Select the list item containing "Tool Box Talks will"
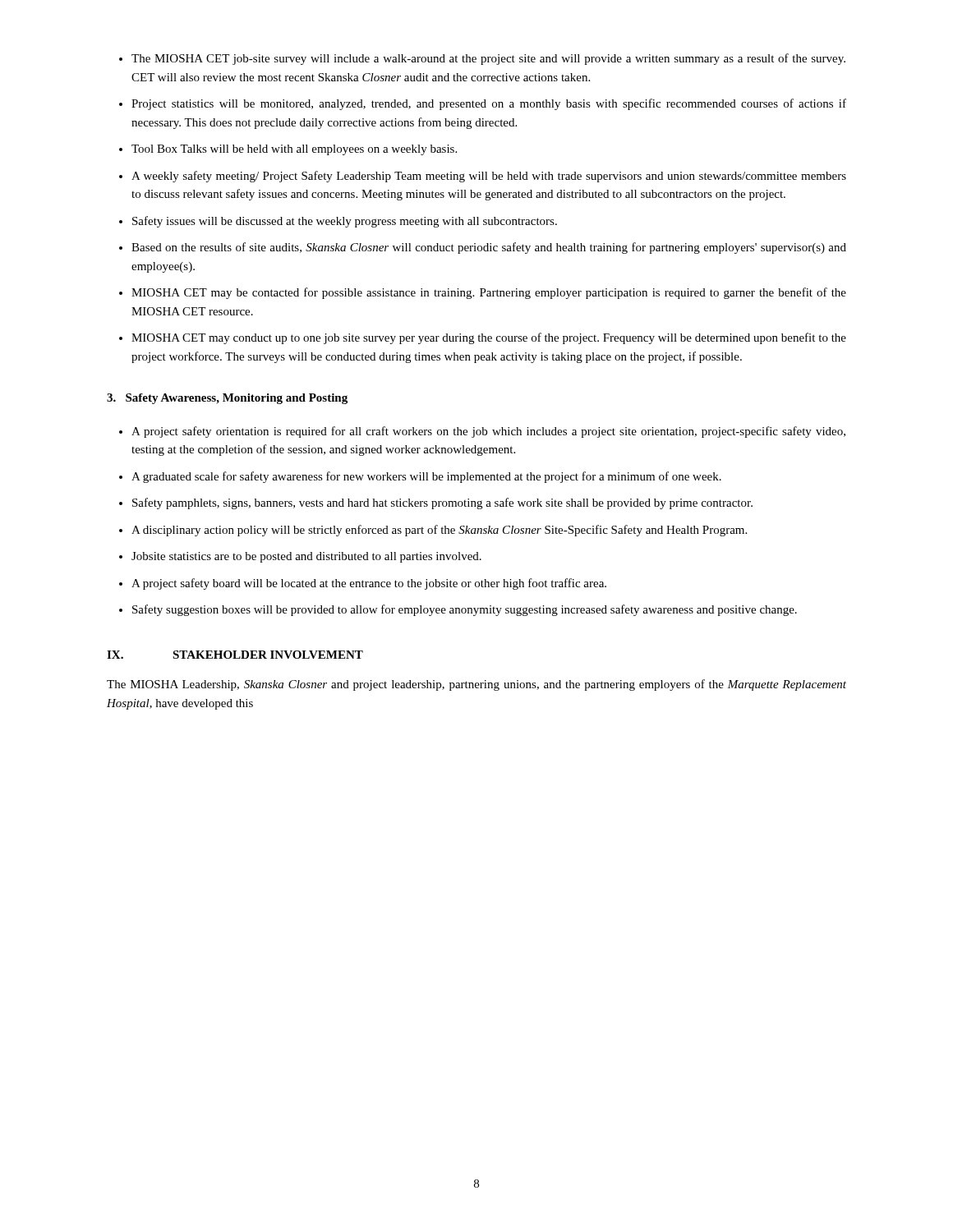Viewport: 953px width, 1232px height. [294, 150]
